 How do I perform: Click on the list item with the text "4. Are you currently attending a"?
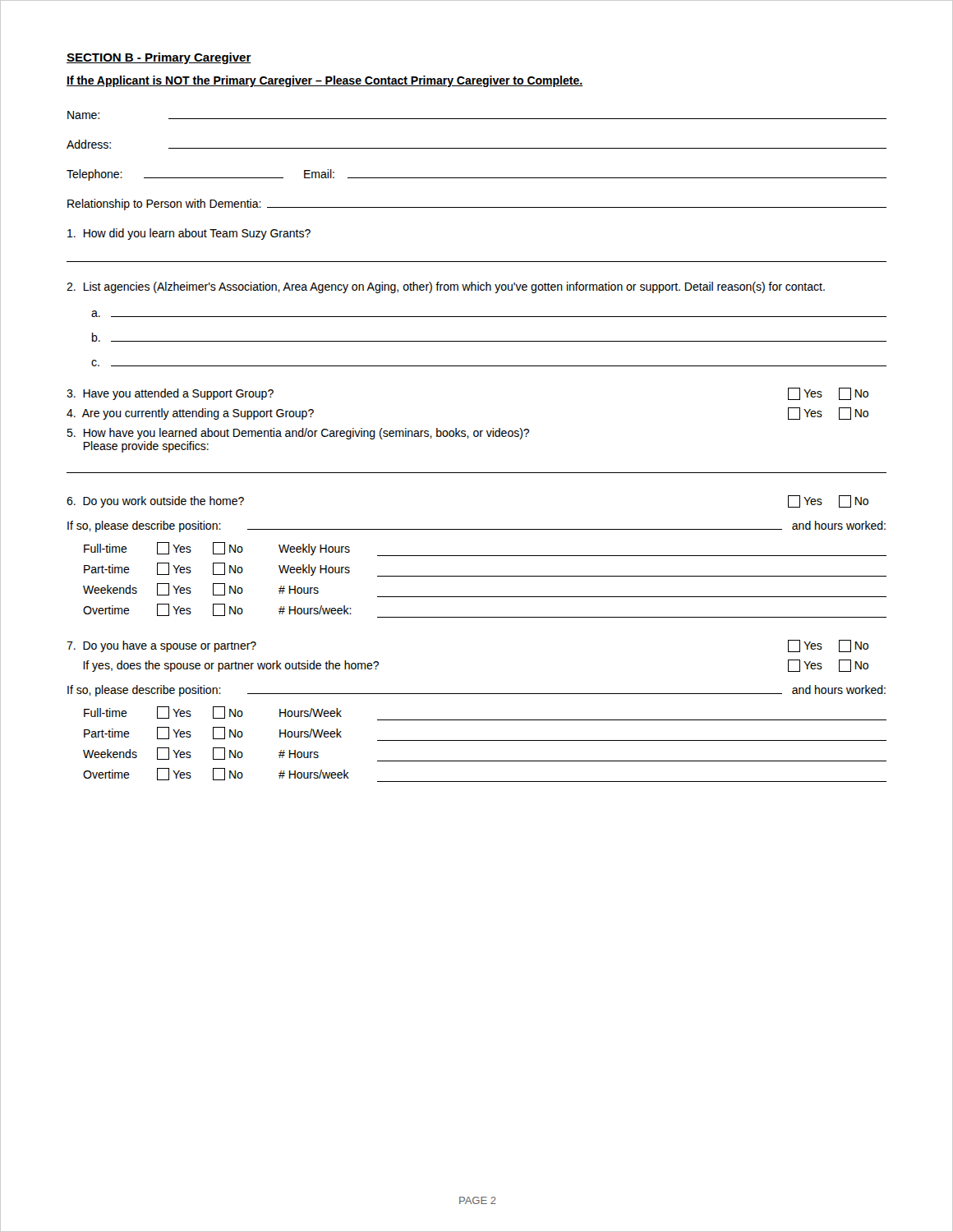click(x=185, y=414)
